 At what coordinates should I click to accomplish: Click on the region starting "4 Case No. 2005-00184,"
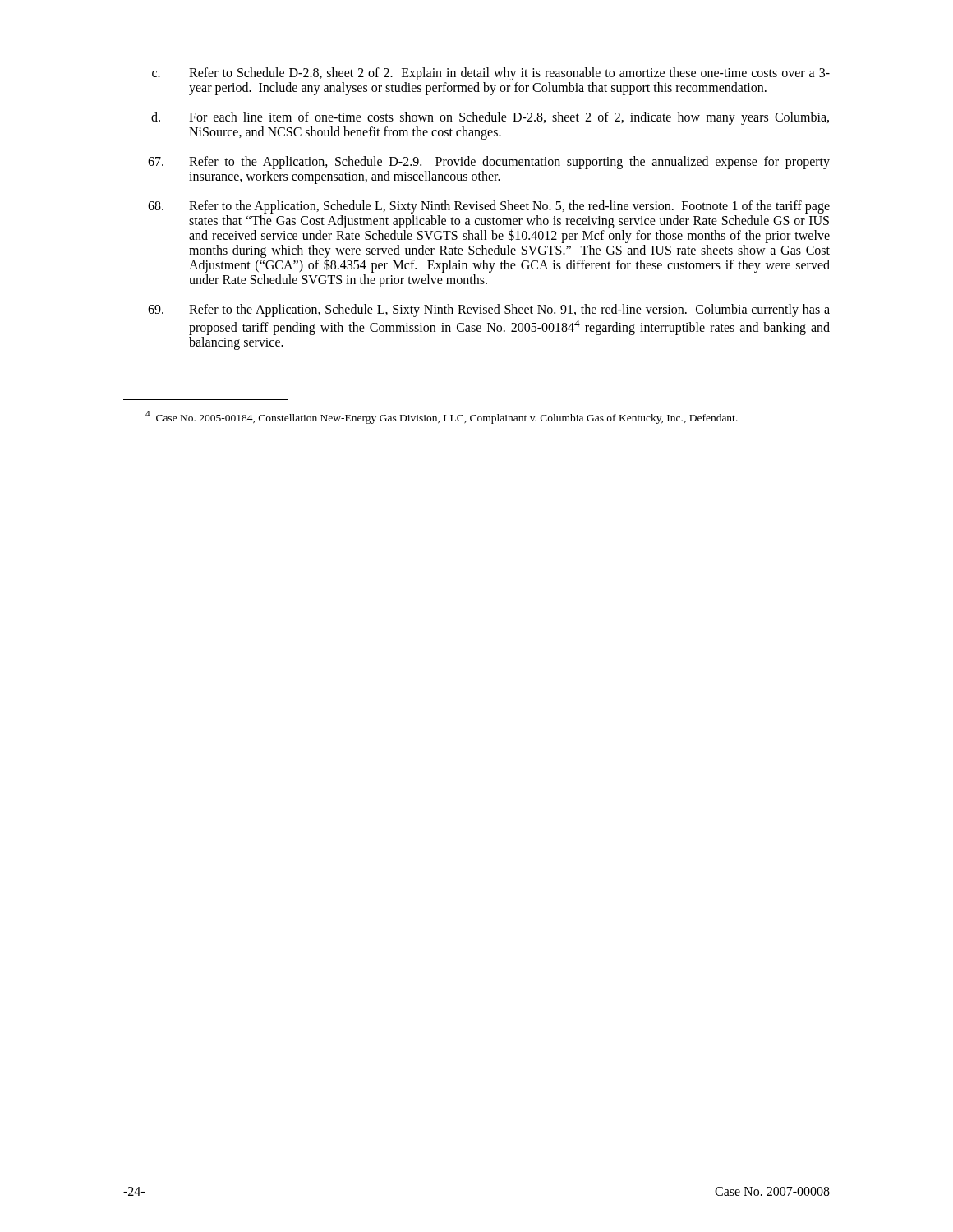431,416
